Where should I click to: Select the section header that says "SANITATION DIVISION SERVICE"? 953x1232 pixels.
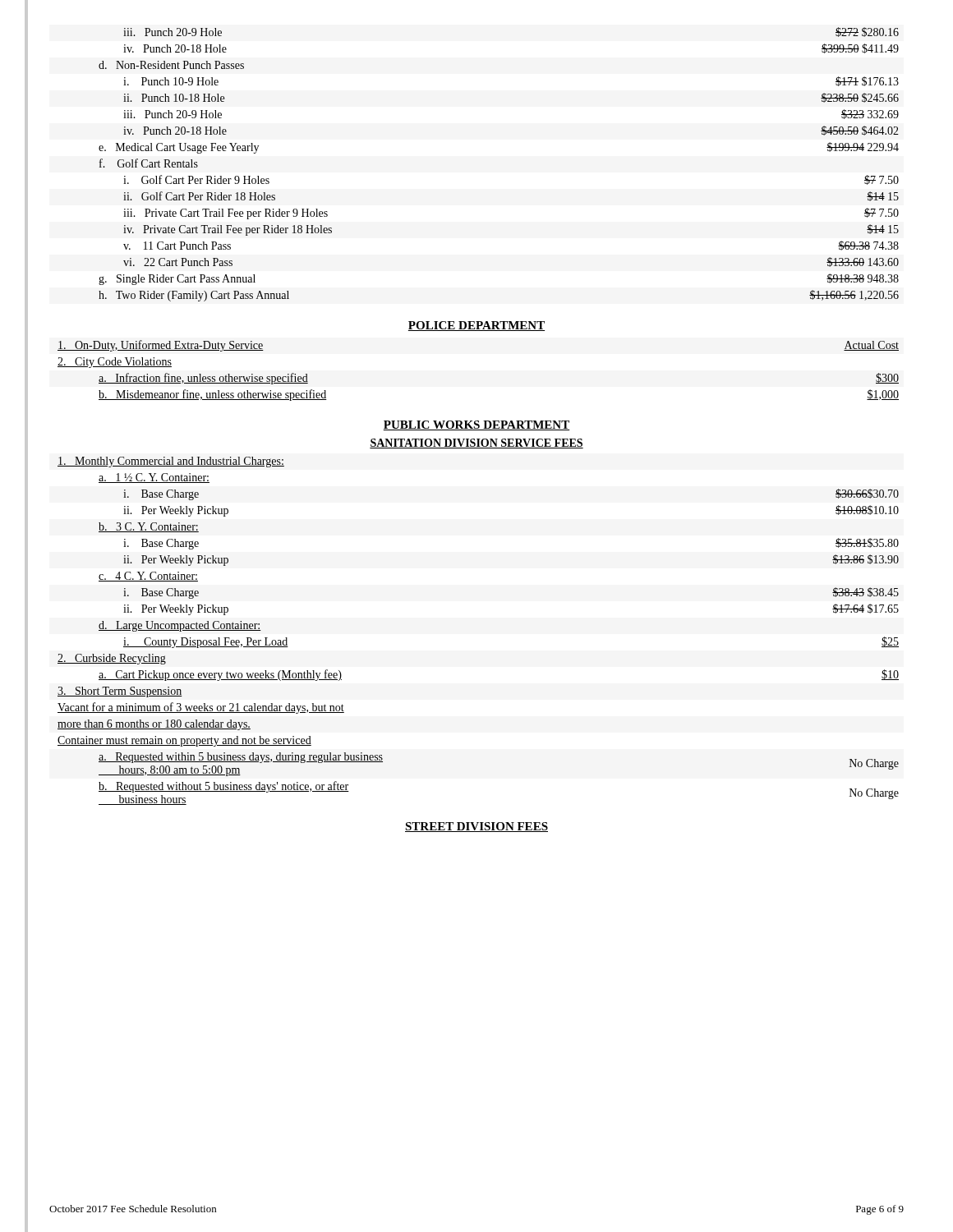click(x=476, y=443)
